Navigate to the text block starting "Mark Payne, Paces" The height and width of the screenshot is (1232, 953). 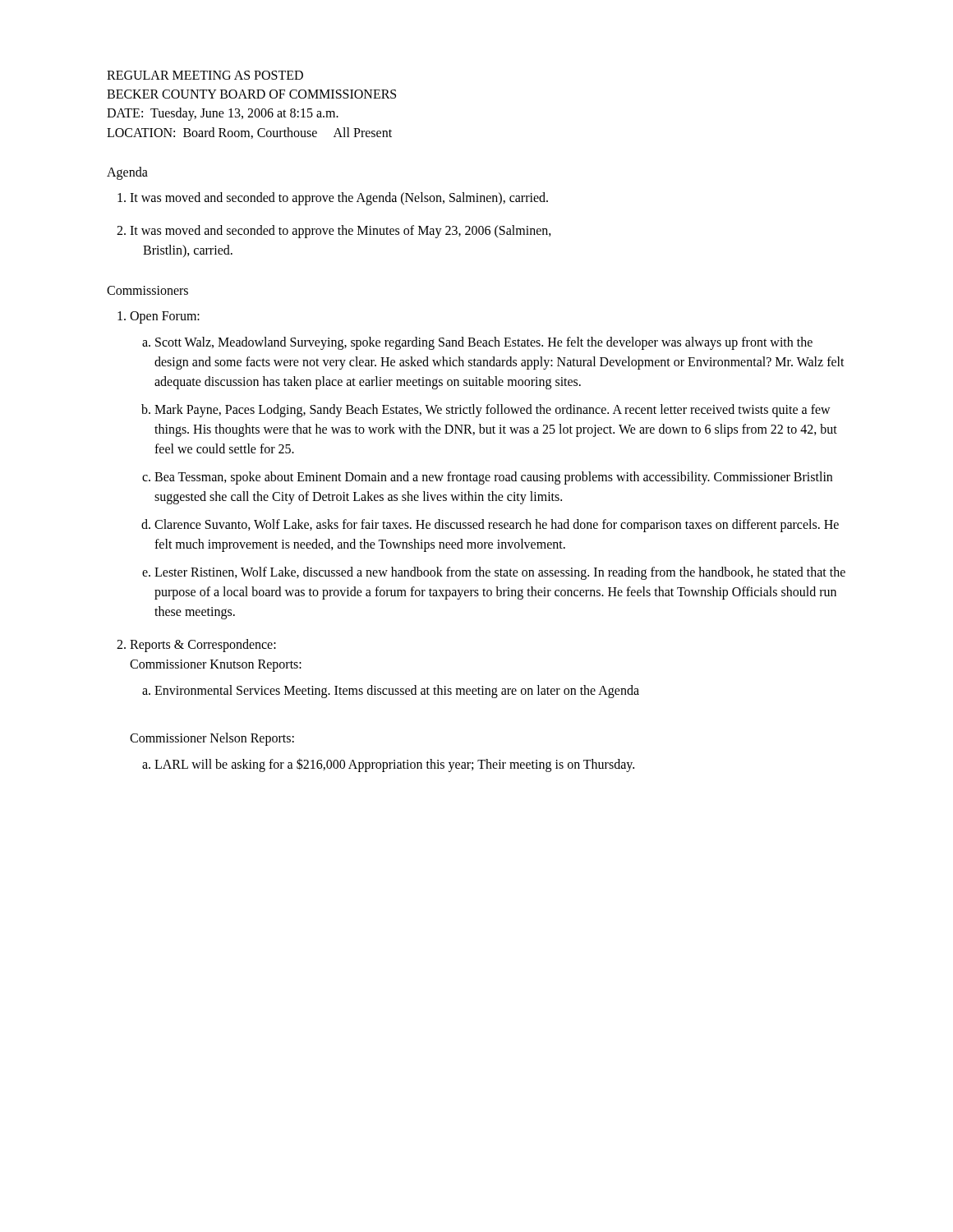point(496,429)
